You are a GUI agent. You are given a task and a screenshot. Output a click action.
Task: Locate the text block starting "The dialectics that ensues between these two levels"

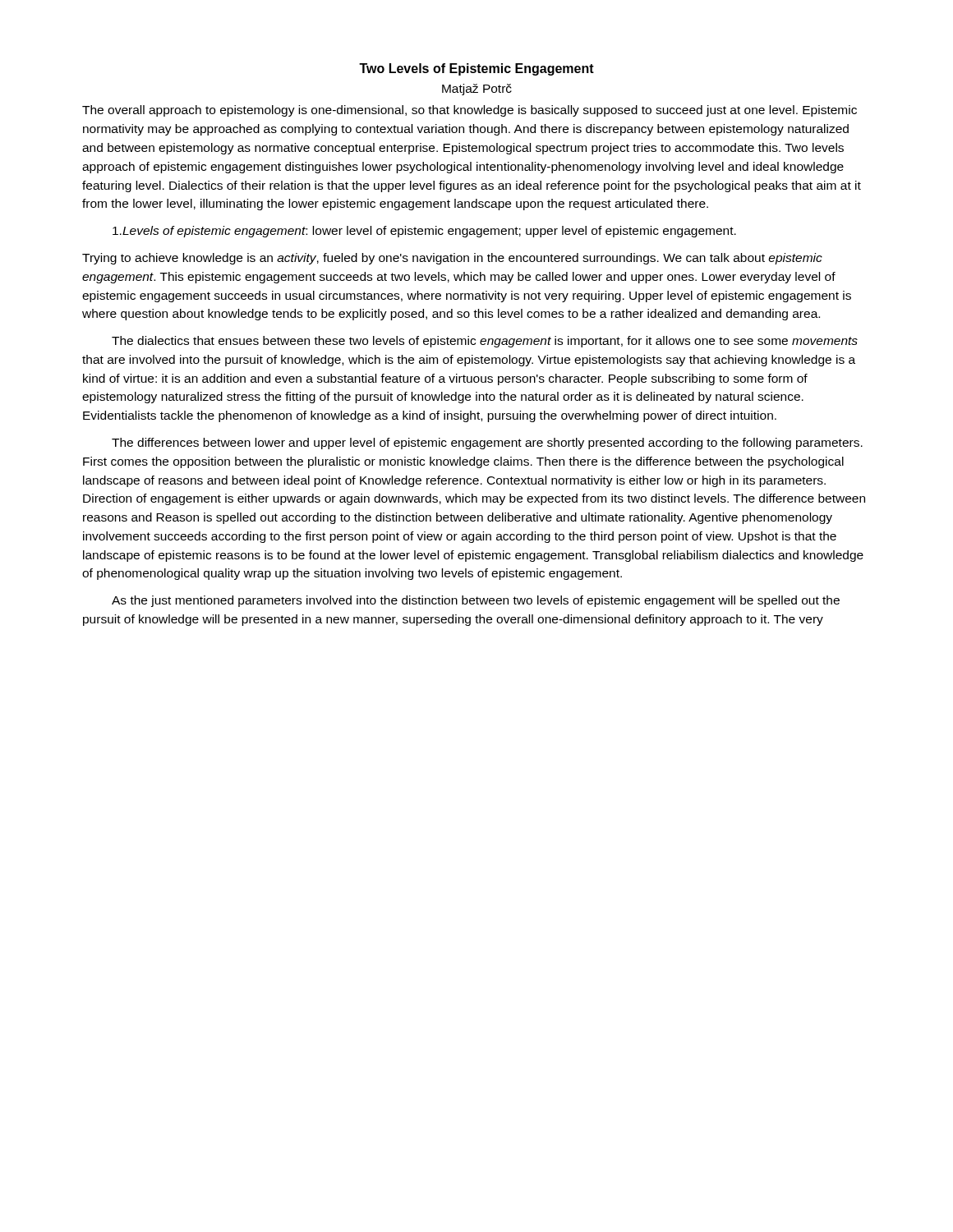(470, 378)
